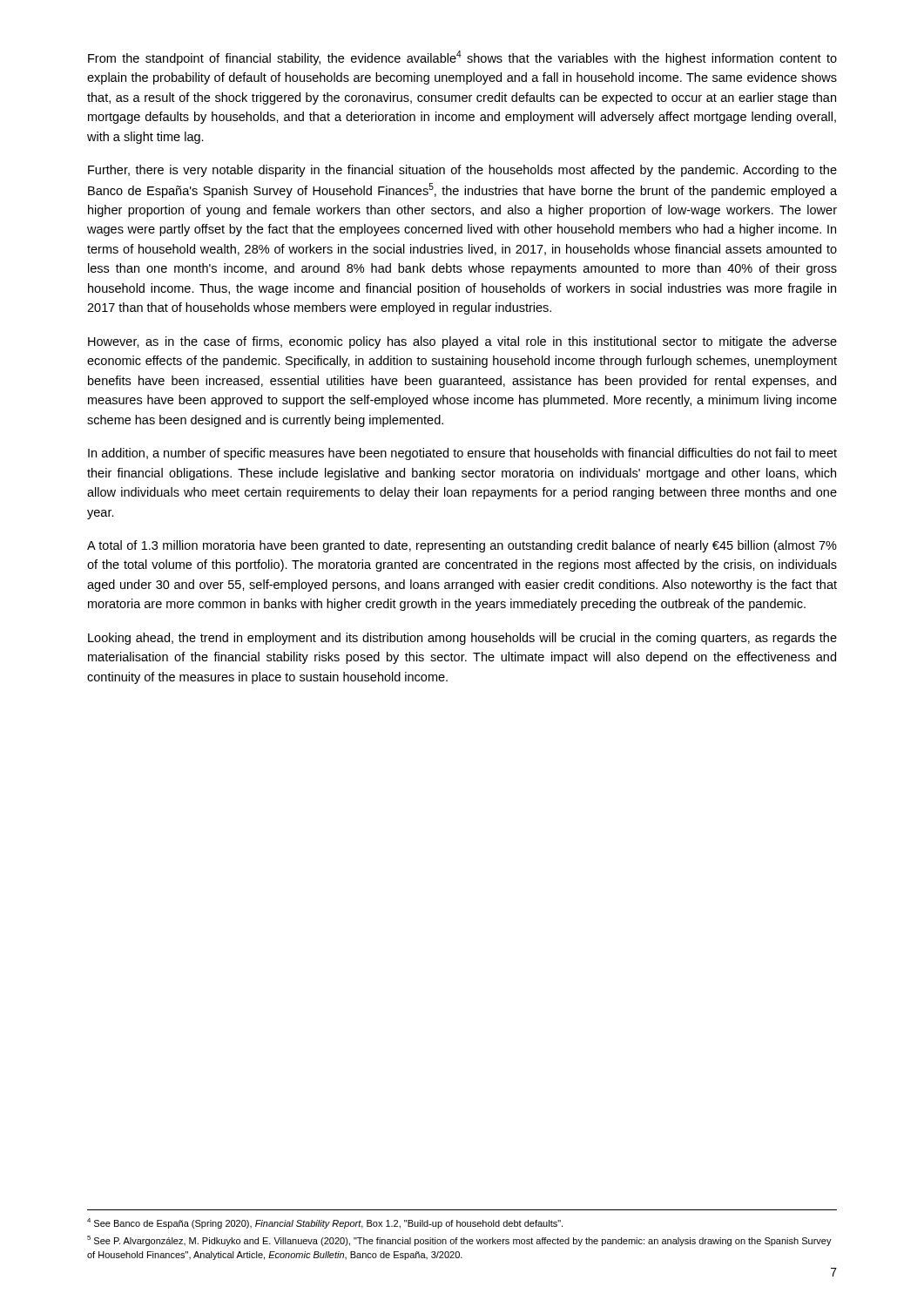Point to the element starting "However, as in the case of firms, economic"
Image resolution: width=924 pixels, height=1307 pixels.
[x=462, y=381]
